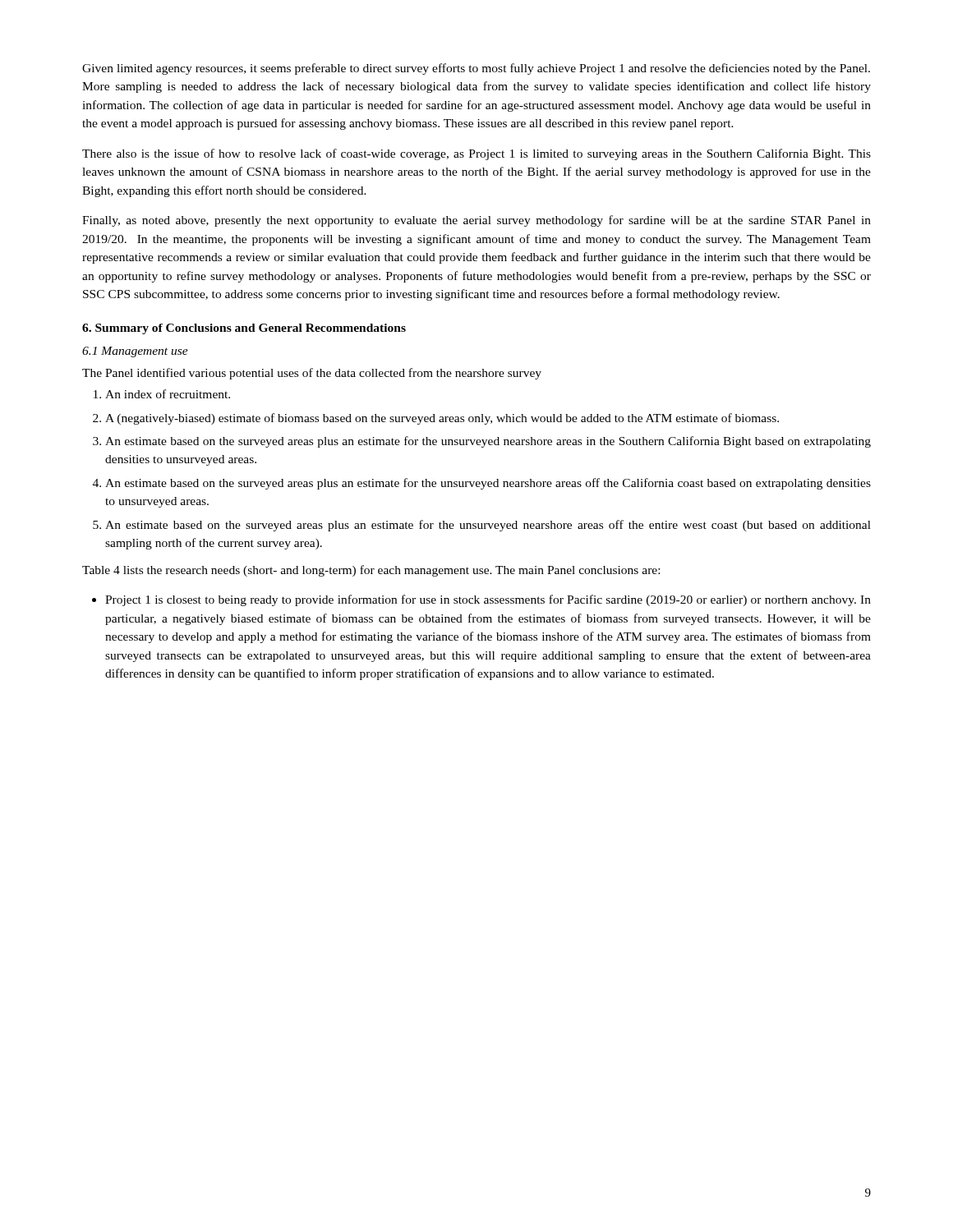Locate the text "1 Management use"

coord(135,352)
